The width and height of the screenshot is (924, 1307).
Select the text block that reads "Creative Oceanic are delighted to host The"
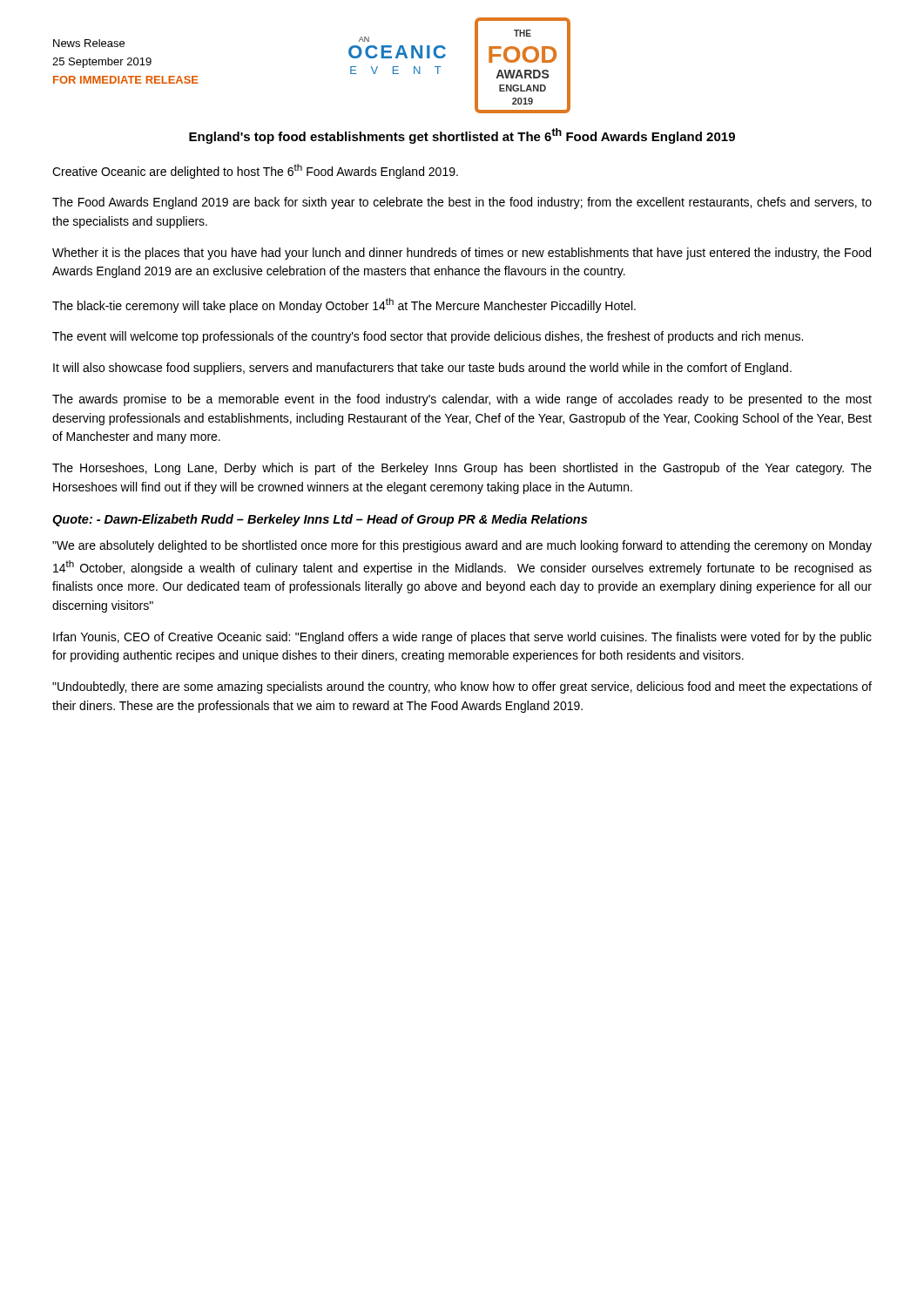coord(256,170)
